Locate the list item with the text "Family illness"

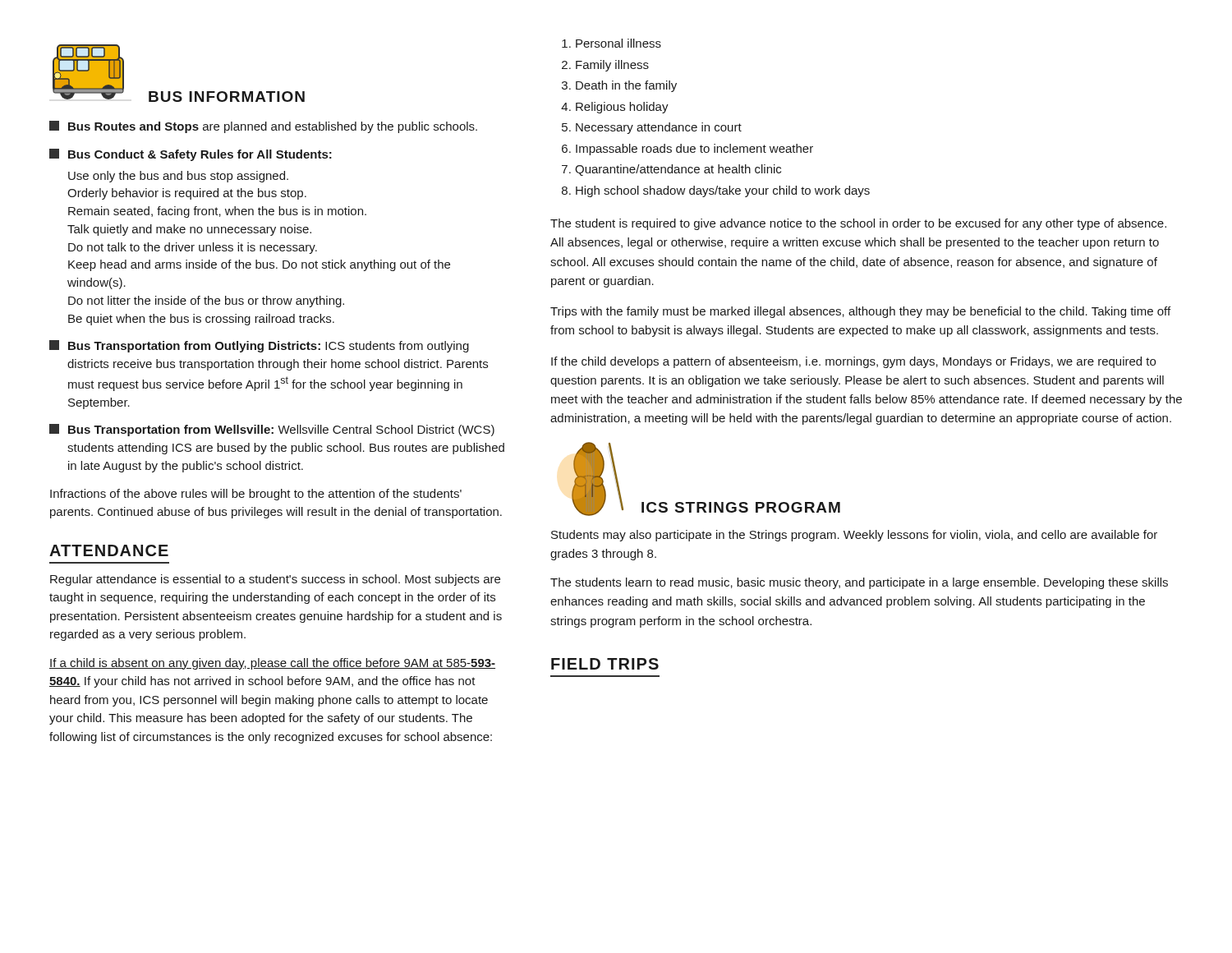(612, 64)
